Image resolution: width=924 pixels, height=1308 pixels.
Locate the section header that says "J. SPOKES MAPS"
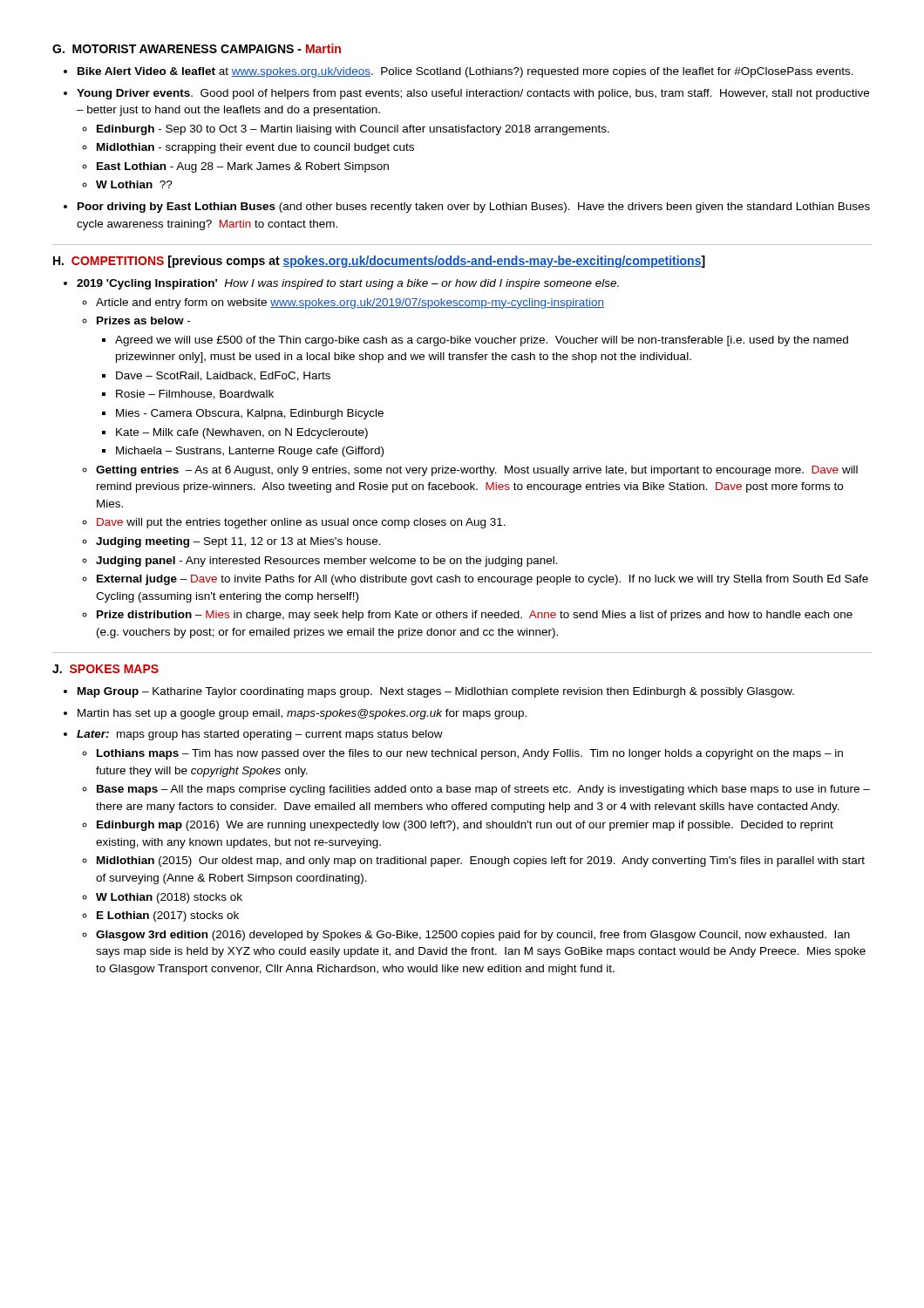pos(106,669)
